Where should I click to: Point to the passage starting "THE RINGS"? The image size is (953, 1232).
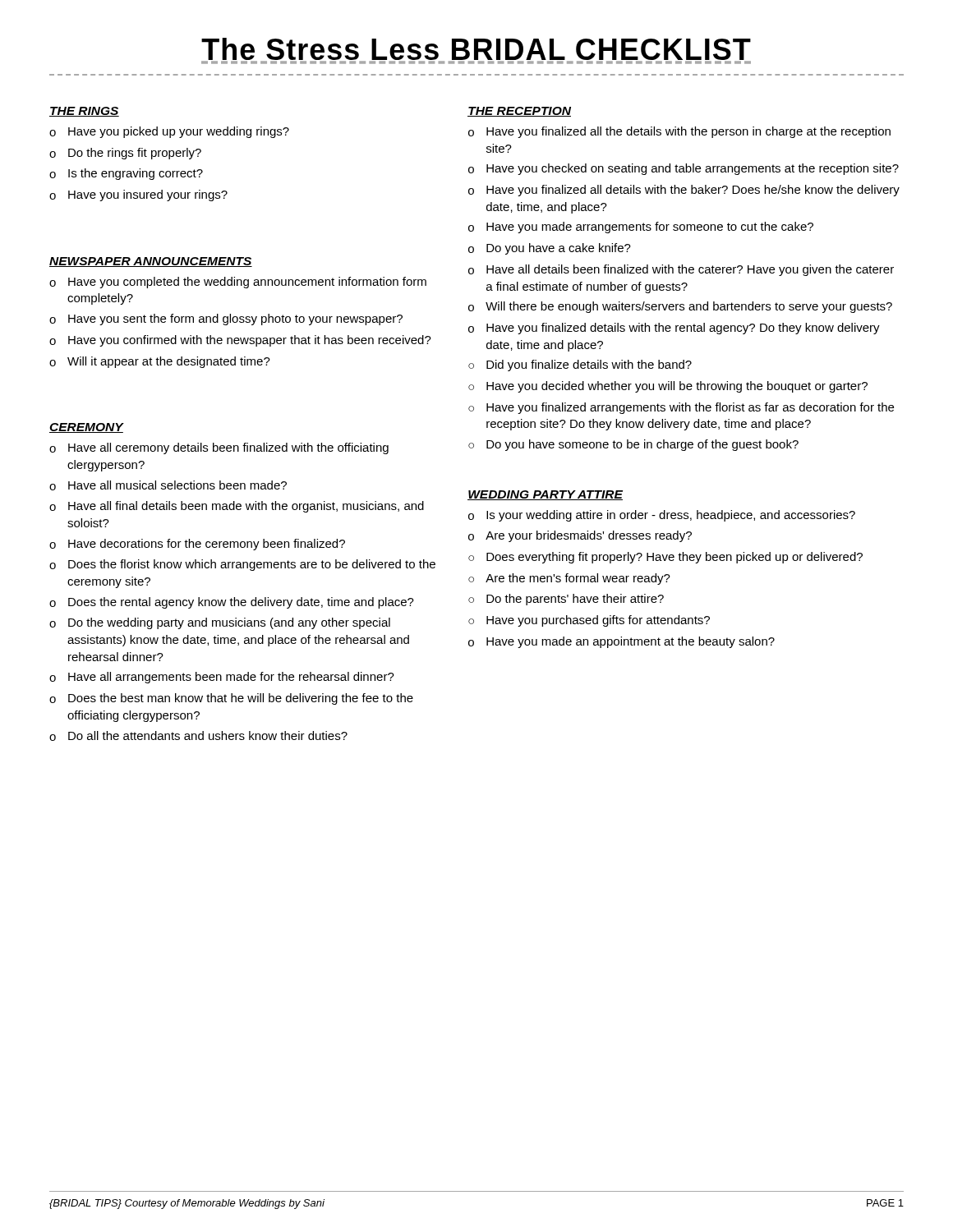84,111
